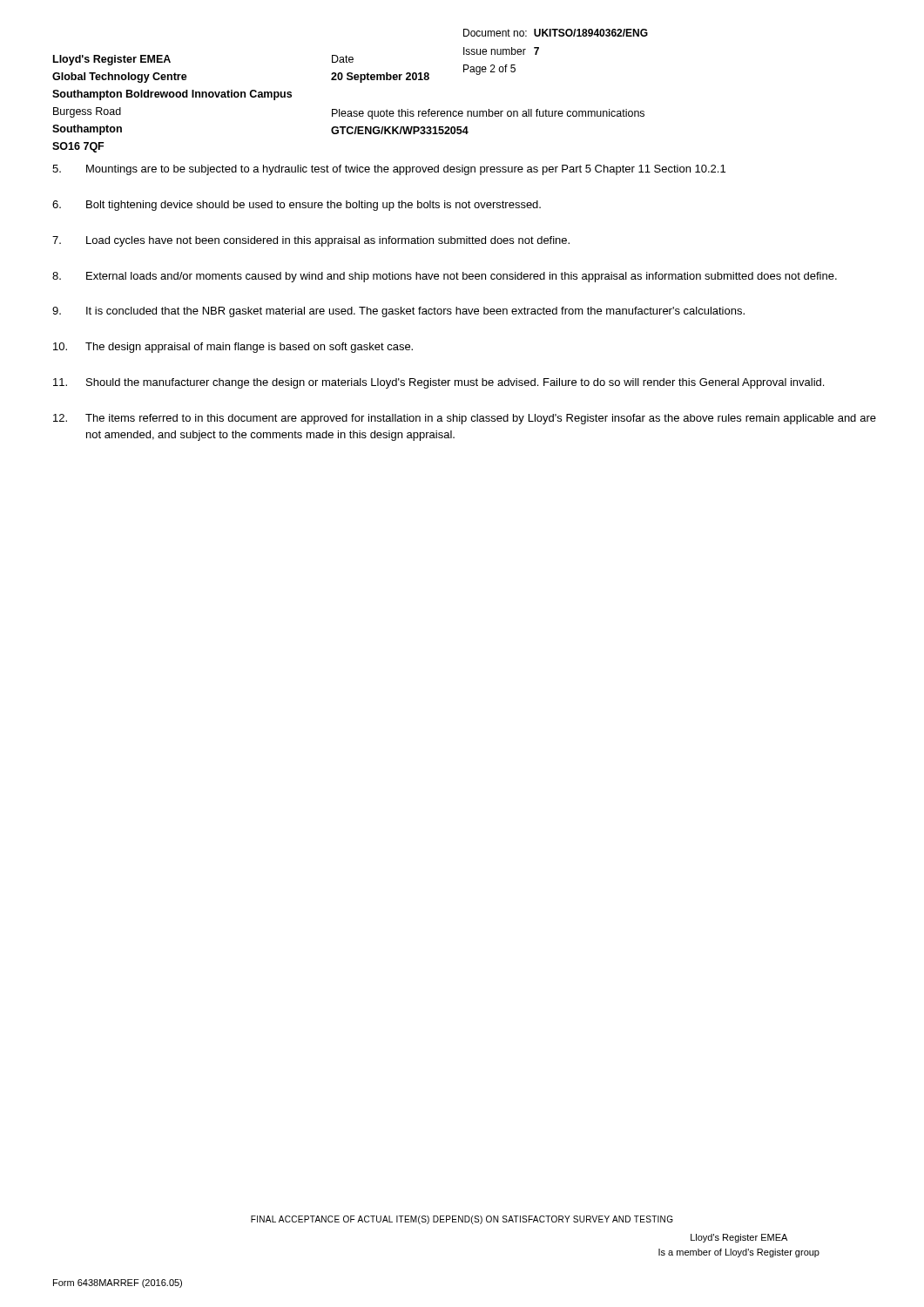
Task: Locate the list item containing "10. The design appraisal of main flange is"
Action: pos(233,348)
